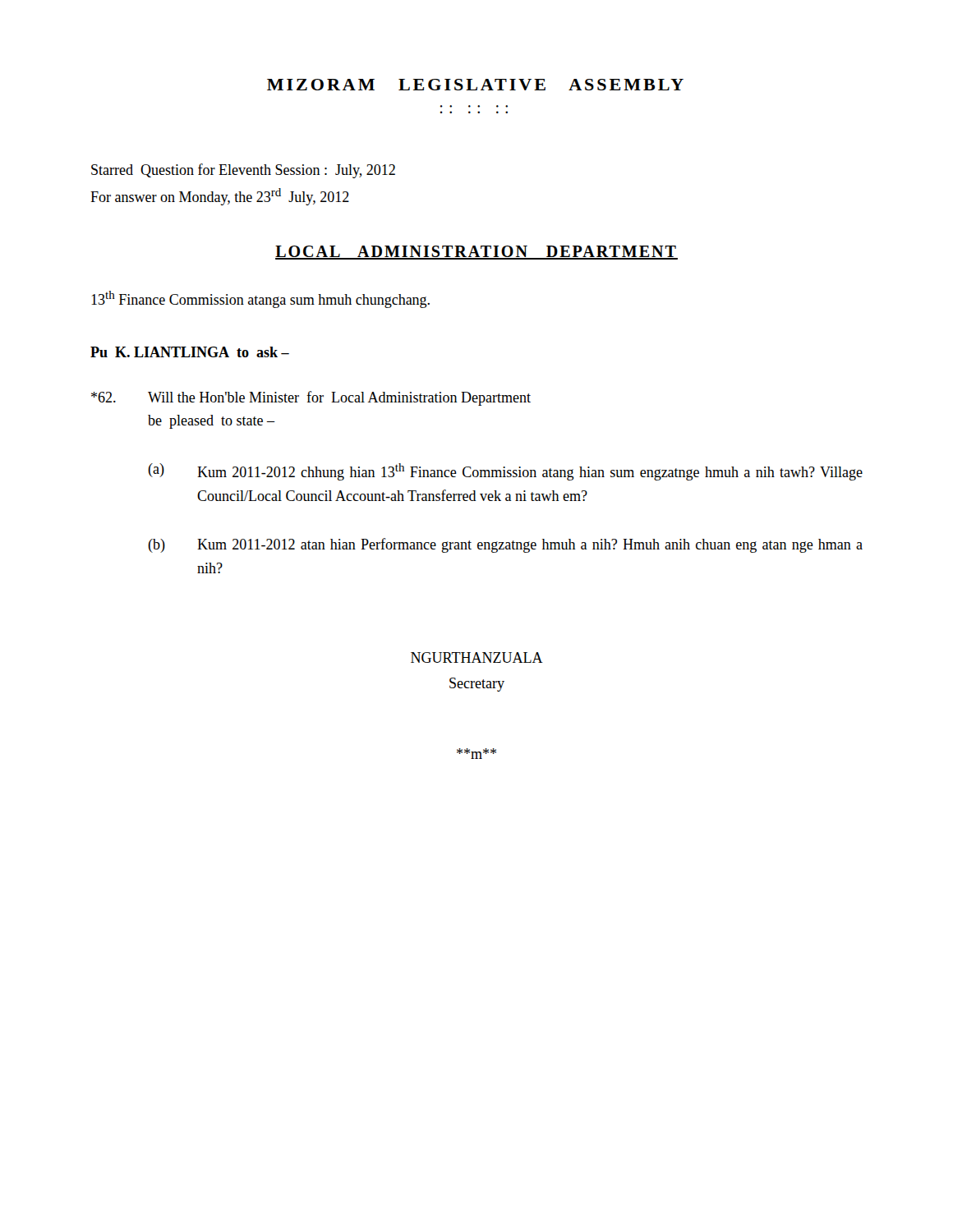Click on the text block that says "62. Will the Hon'ble Minister for Local Administration"

[476, 409]
